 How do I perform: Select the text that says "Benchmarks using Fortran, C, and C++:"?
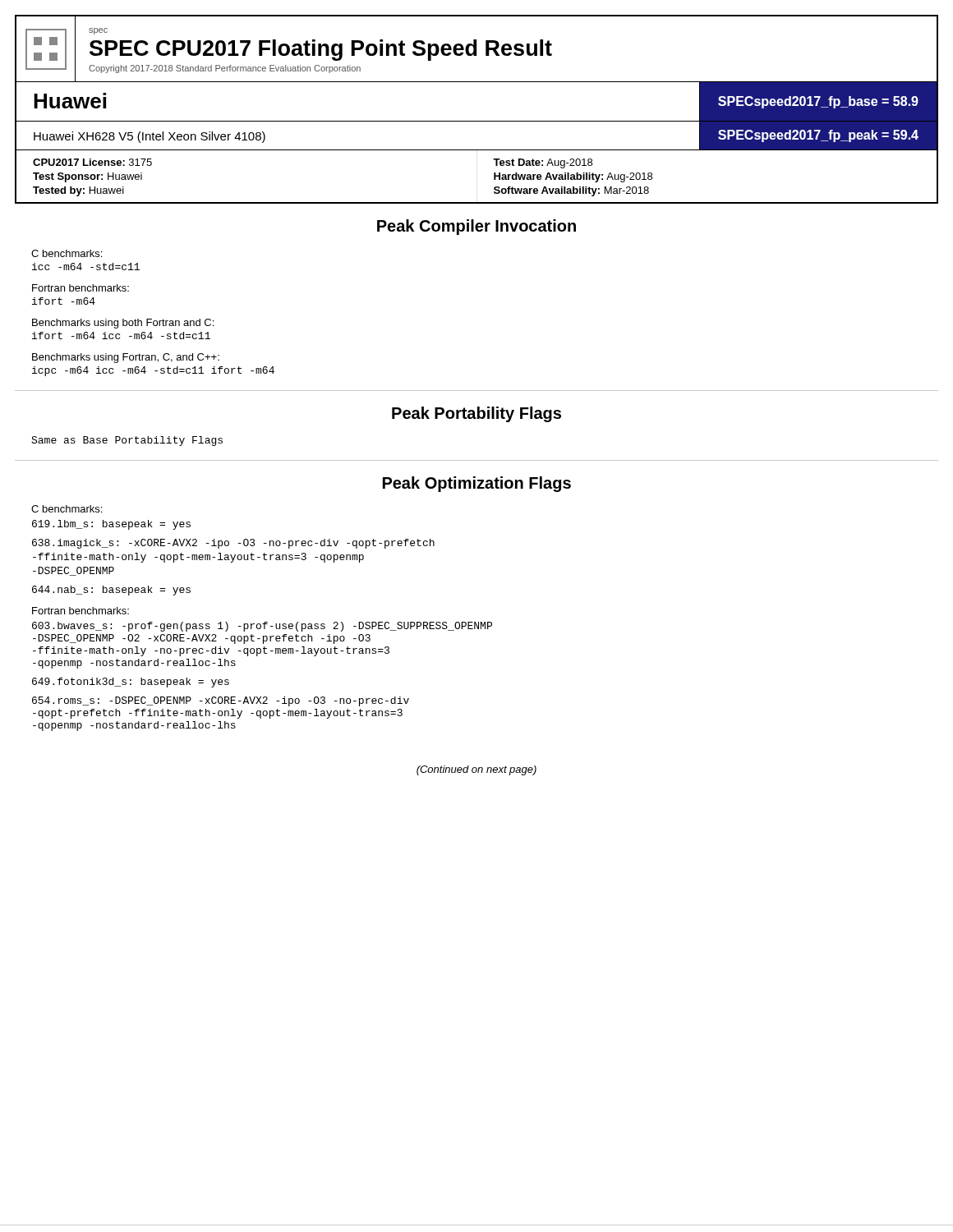126,357
